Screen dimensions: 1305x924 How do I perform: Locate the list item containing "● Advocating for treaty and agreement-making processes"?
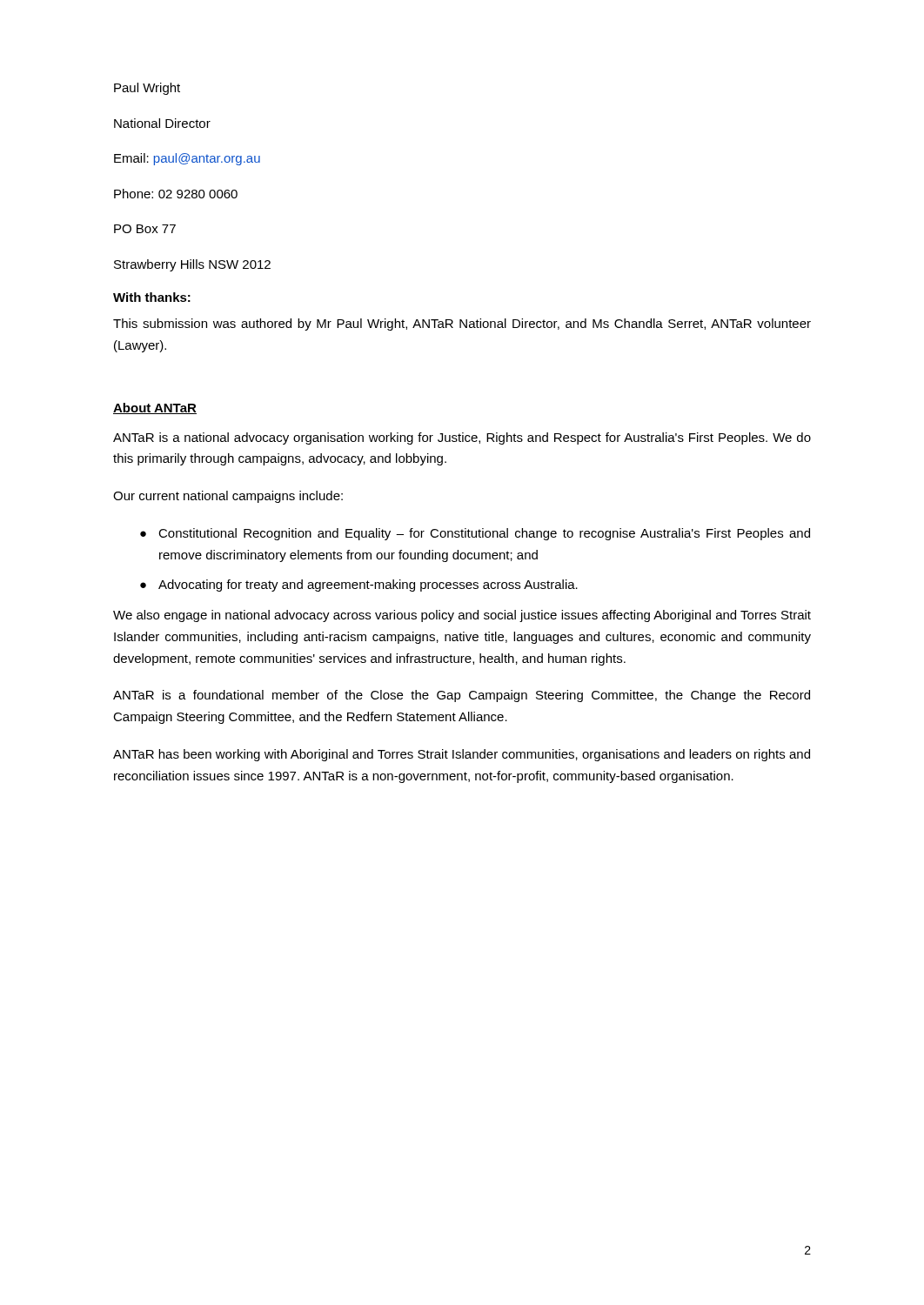475,585
